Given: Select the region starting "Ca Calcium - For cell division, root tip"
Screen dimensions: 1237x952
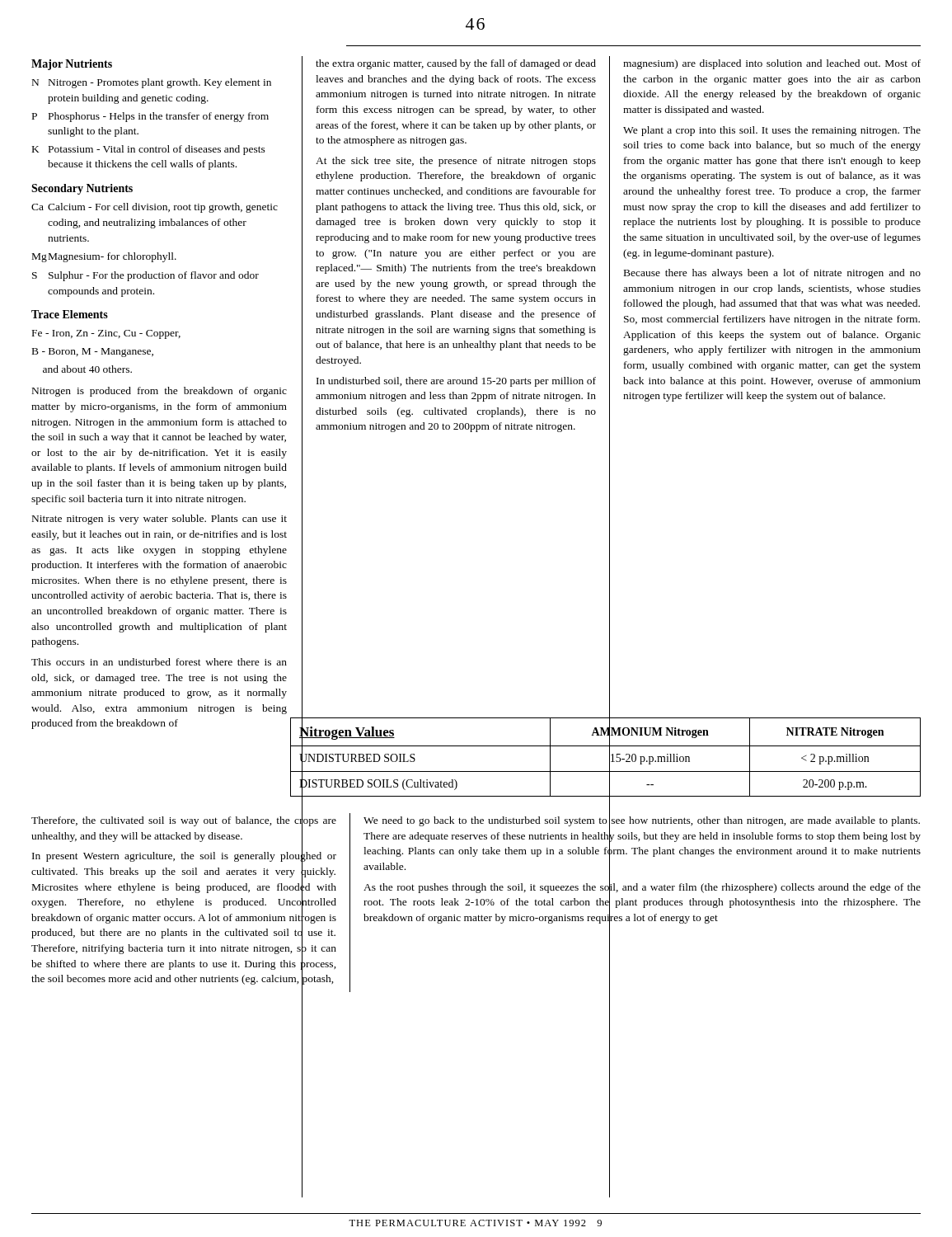Looking at the screenshot, I should point(159,223).
